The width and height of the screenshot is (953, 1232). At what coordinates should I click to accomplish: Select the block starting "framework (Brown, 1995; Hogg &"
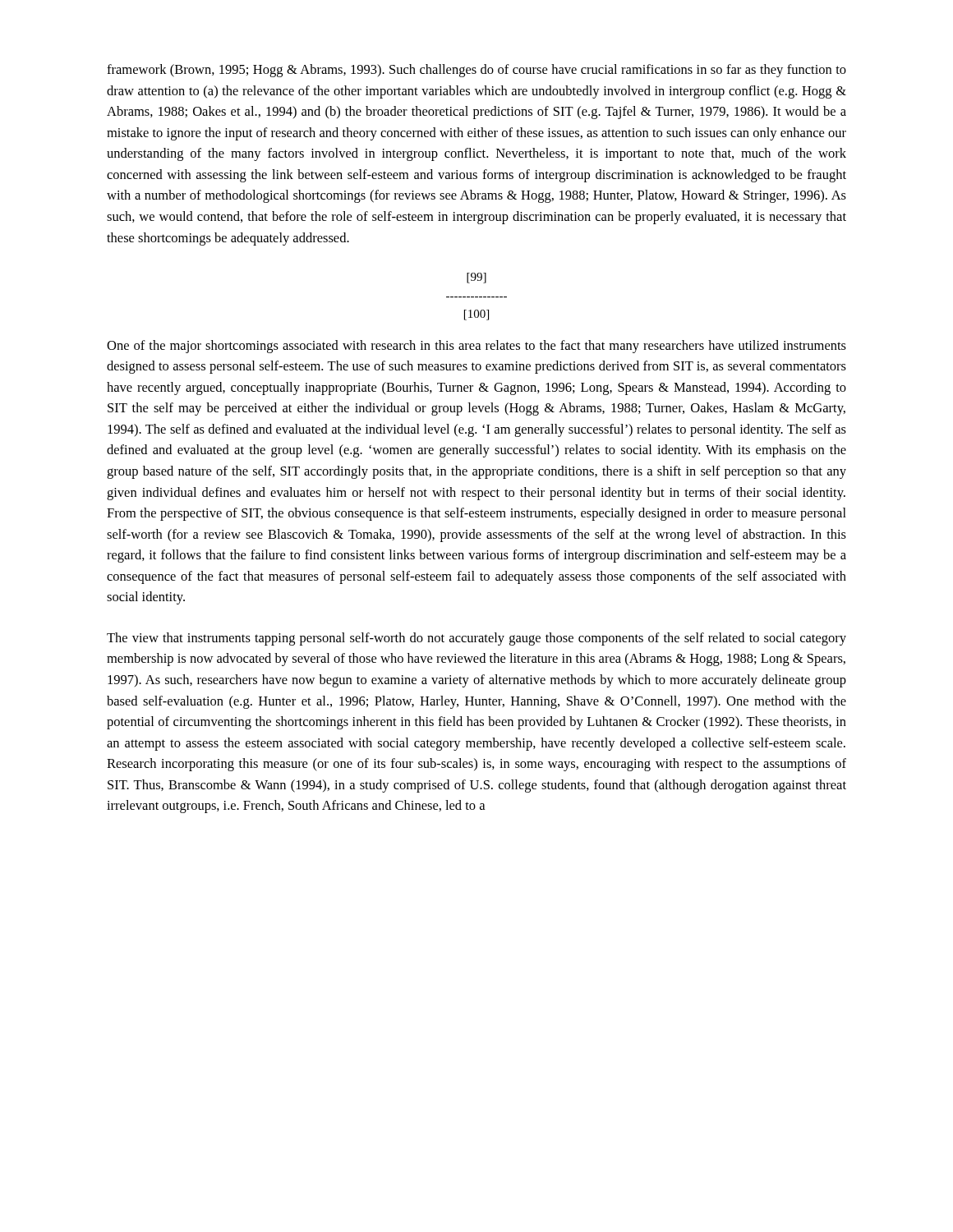pyautogui.click(x=476, y=153)
